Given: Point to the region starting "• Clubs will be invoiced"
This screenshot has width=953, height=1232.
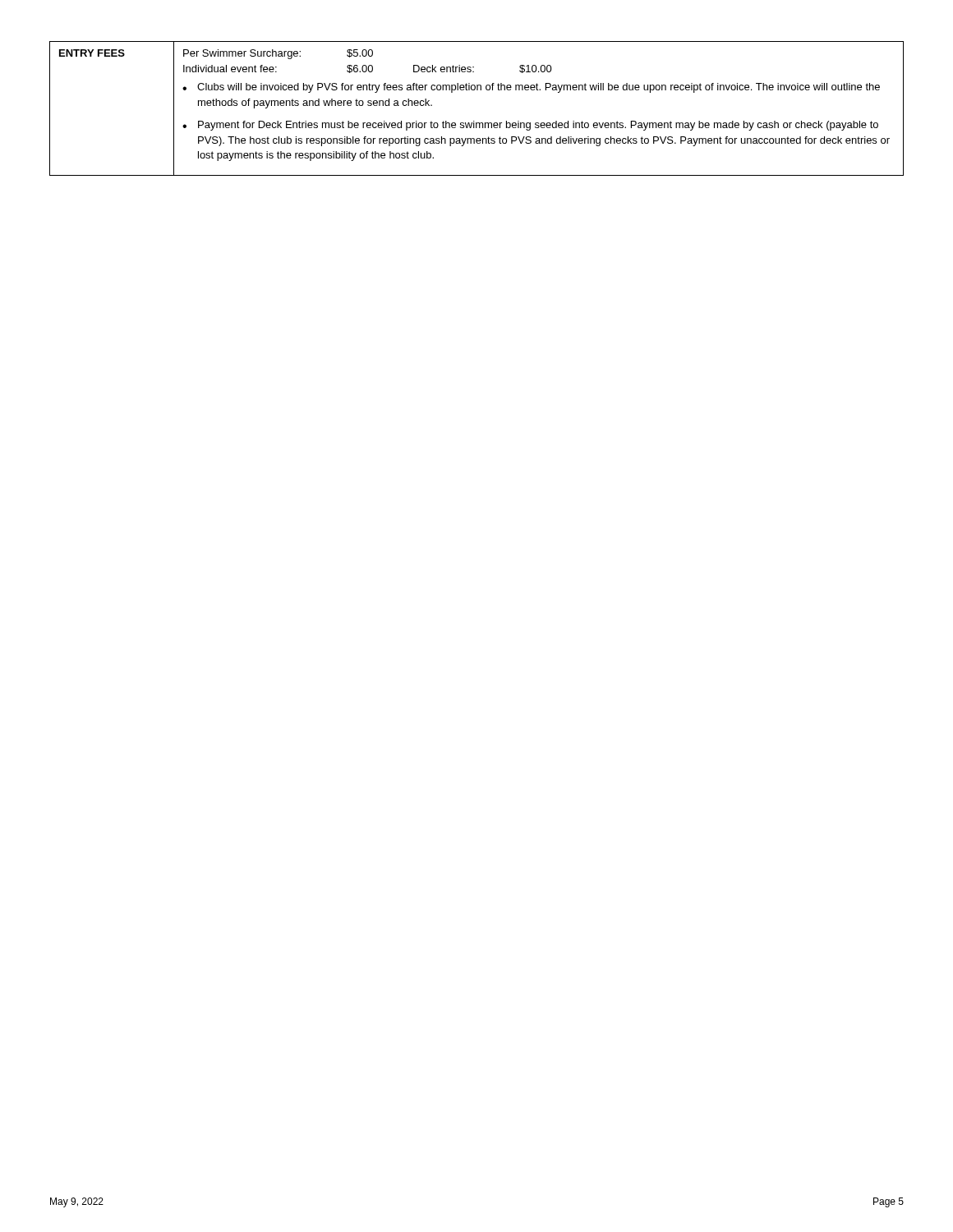Looking at the screenshot, I should [x=539, y=95].
